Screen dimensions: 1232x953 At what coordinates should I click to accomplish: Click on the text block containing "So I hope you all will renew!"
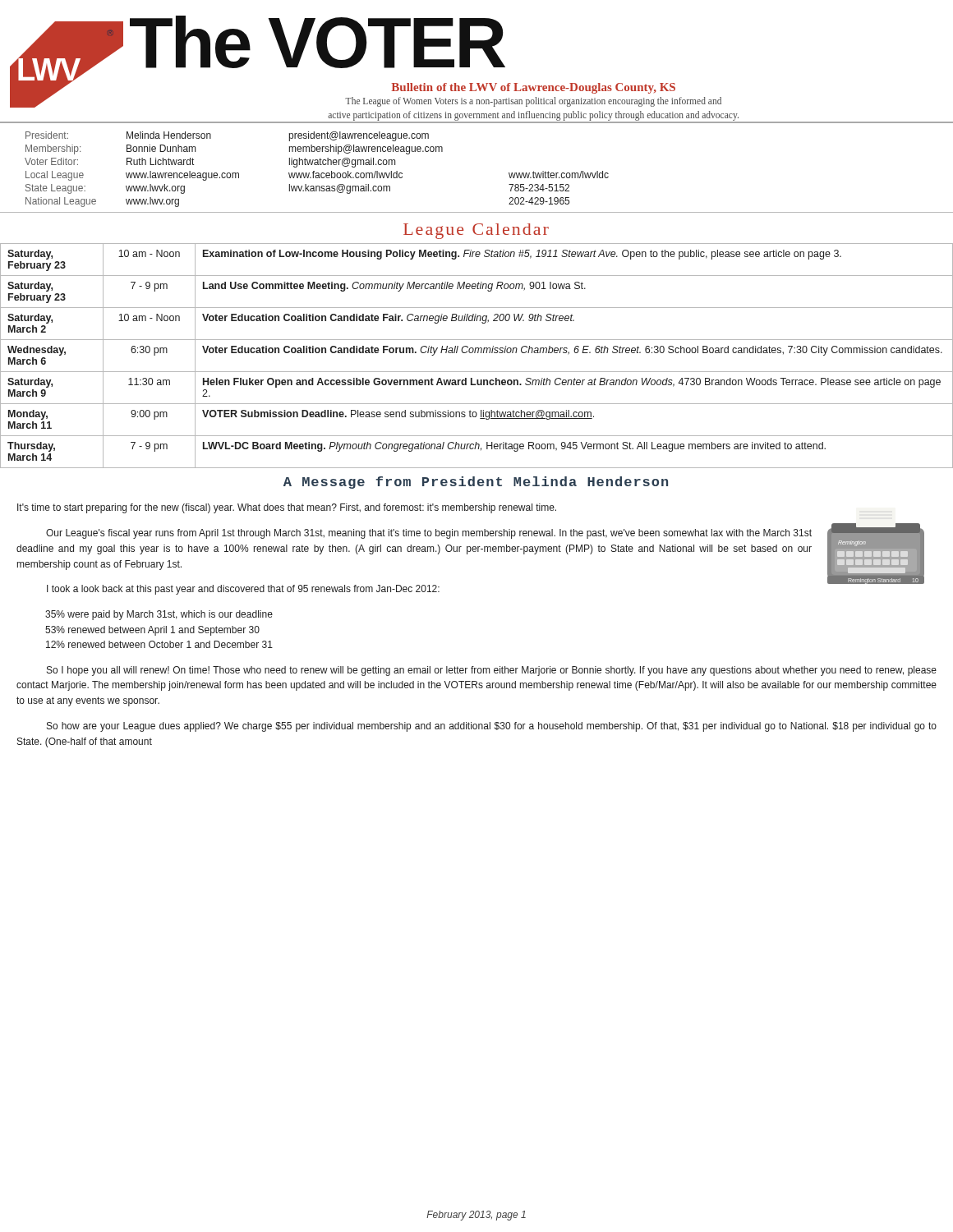point(492,671)
